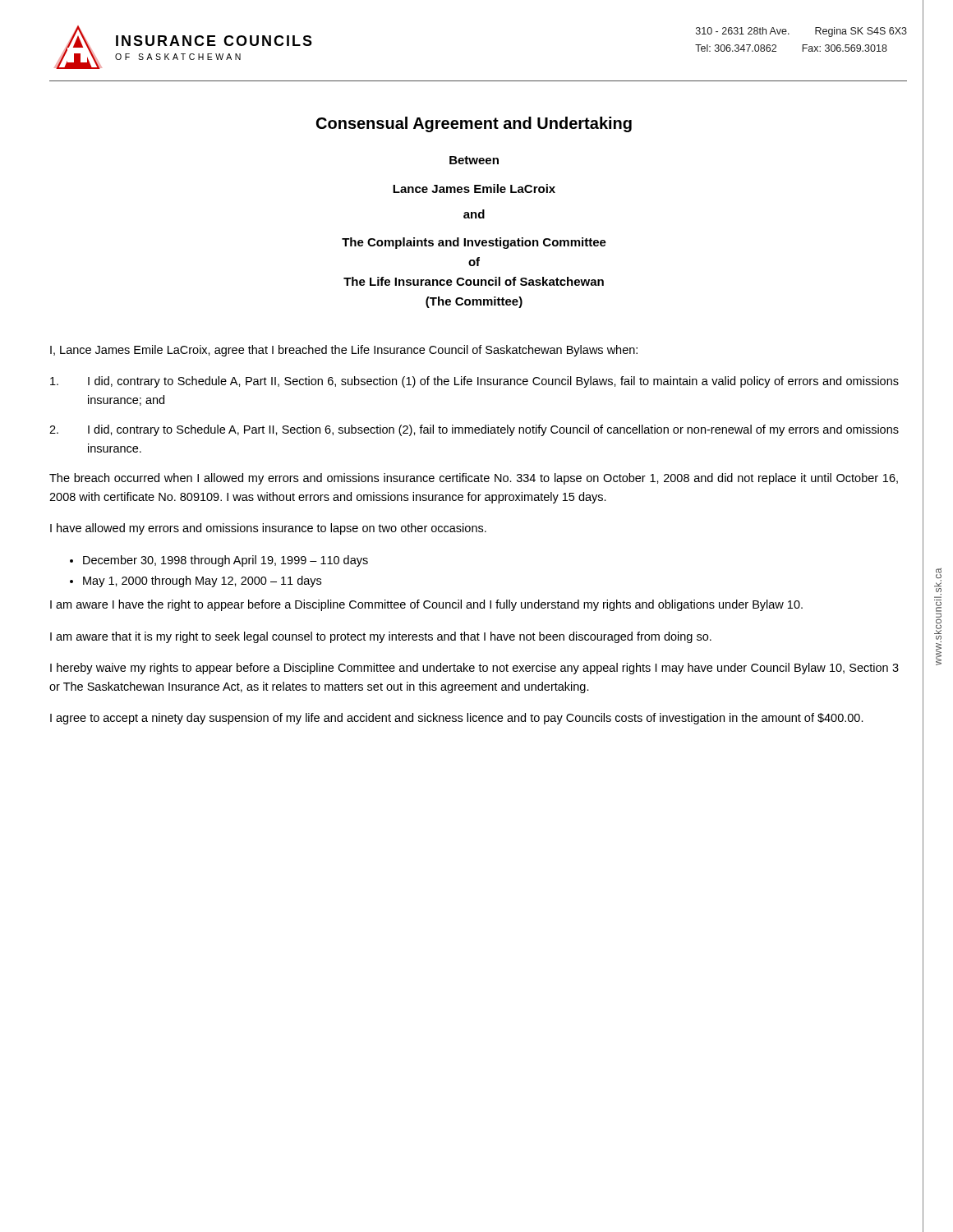This screenshot has height=1232, width=953.
Task: Locate the block of text that opens with "I hereby waive my rights"
Action: pos(474,677)
